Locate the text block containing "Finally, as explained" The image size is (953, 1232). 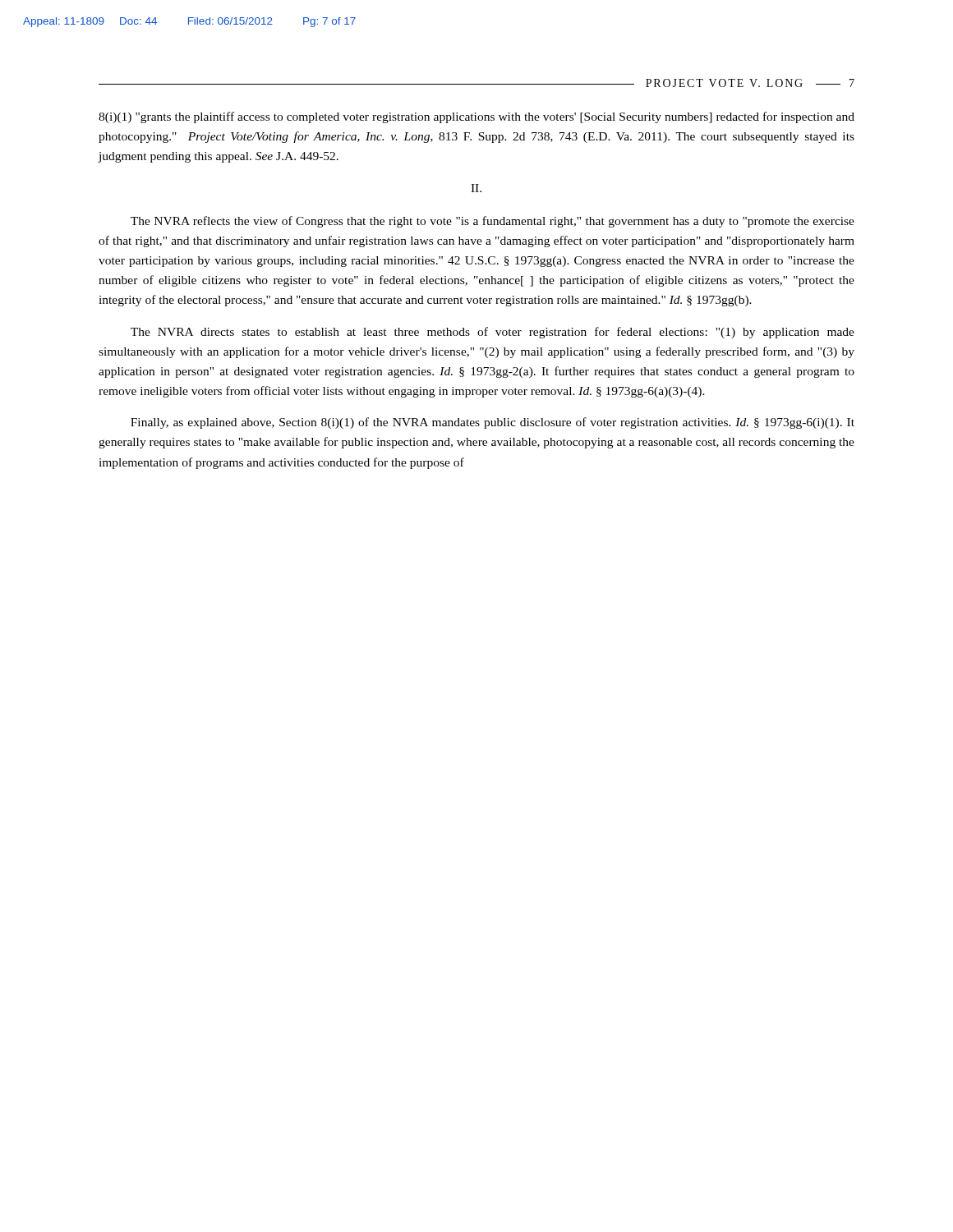click(x=476, y=442)
